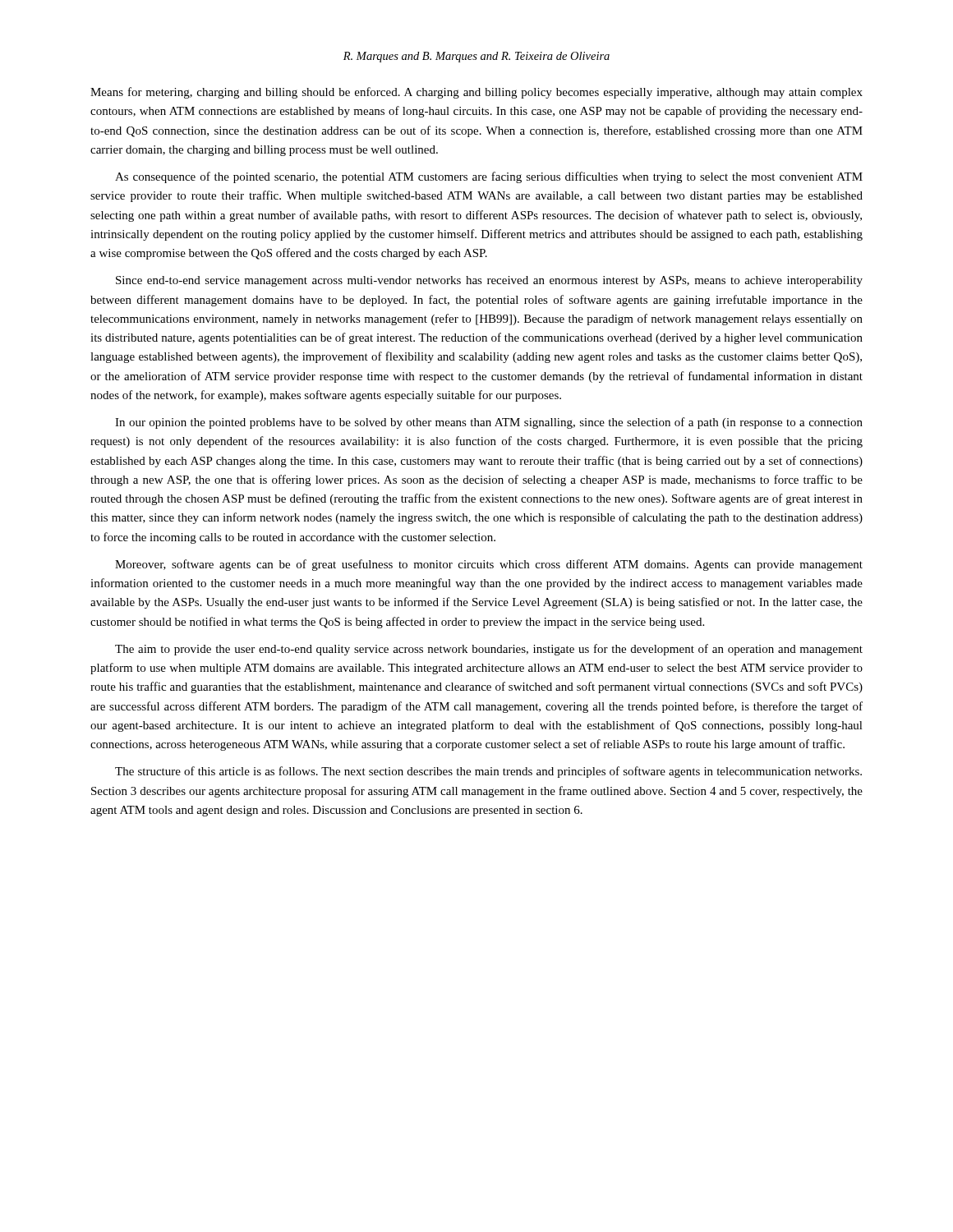This screenshot has width=953, height=1232.
Task: Locate the passage starting "The structure of this article is"
Action: (476, 791)
